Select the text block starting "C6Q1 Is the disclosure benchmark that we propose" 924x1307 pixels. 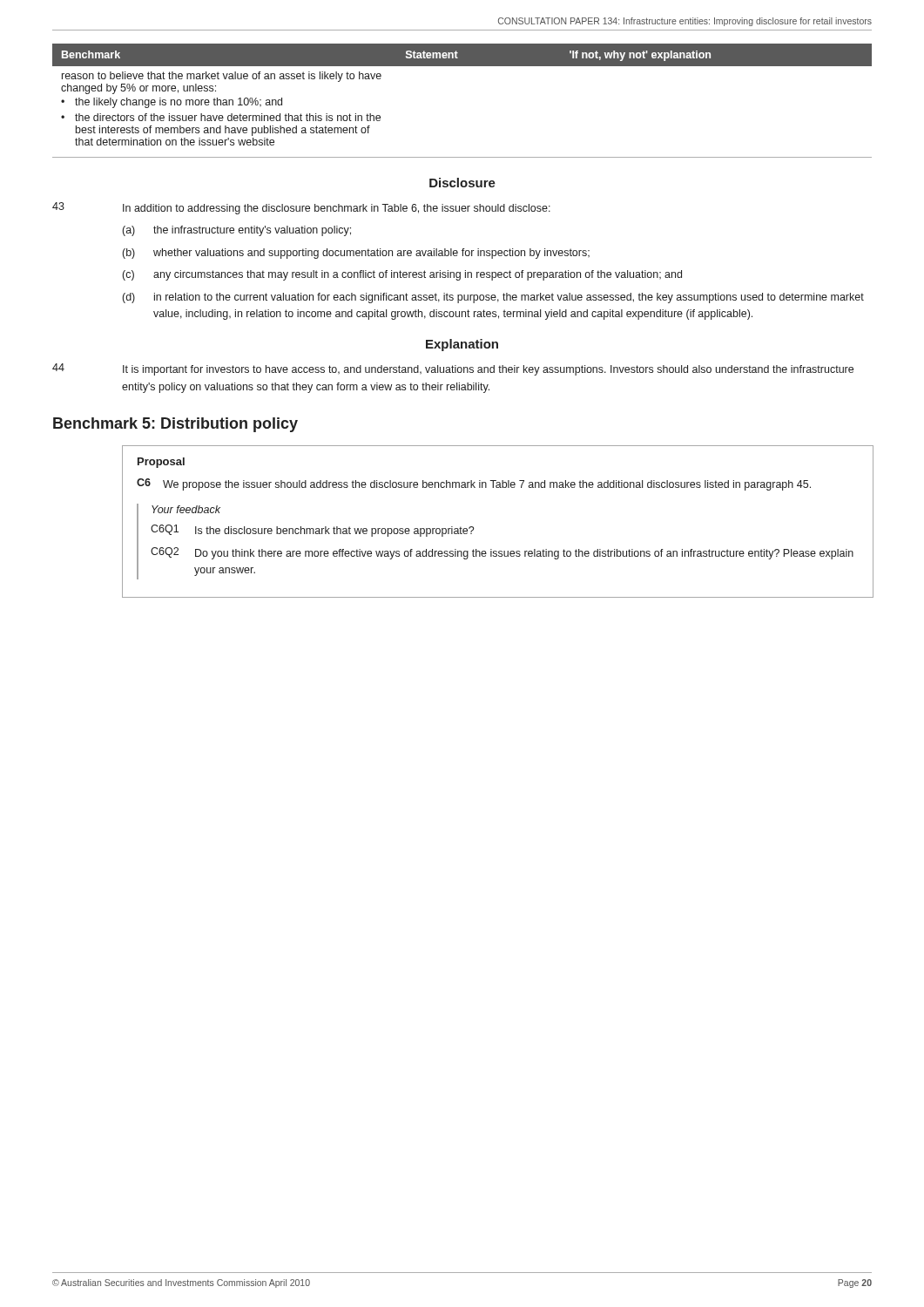pyautogui.click(x=312, y=531)
